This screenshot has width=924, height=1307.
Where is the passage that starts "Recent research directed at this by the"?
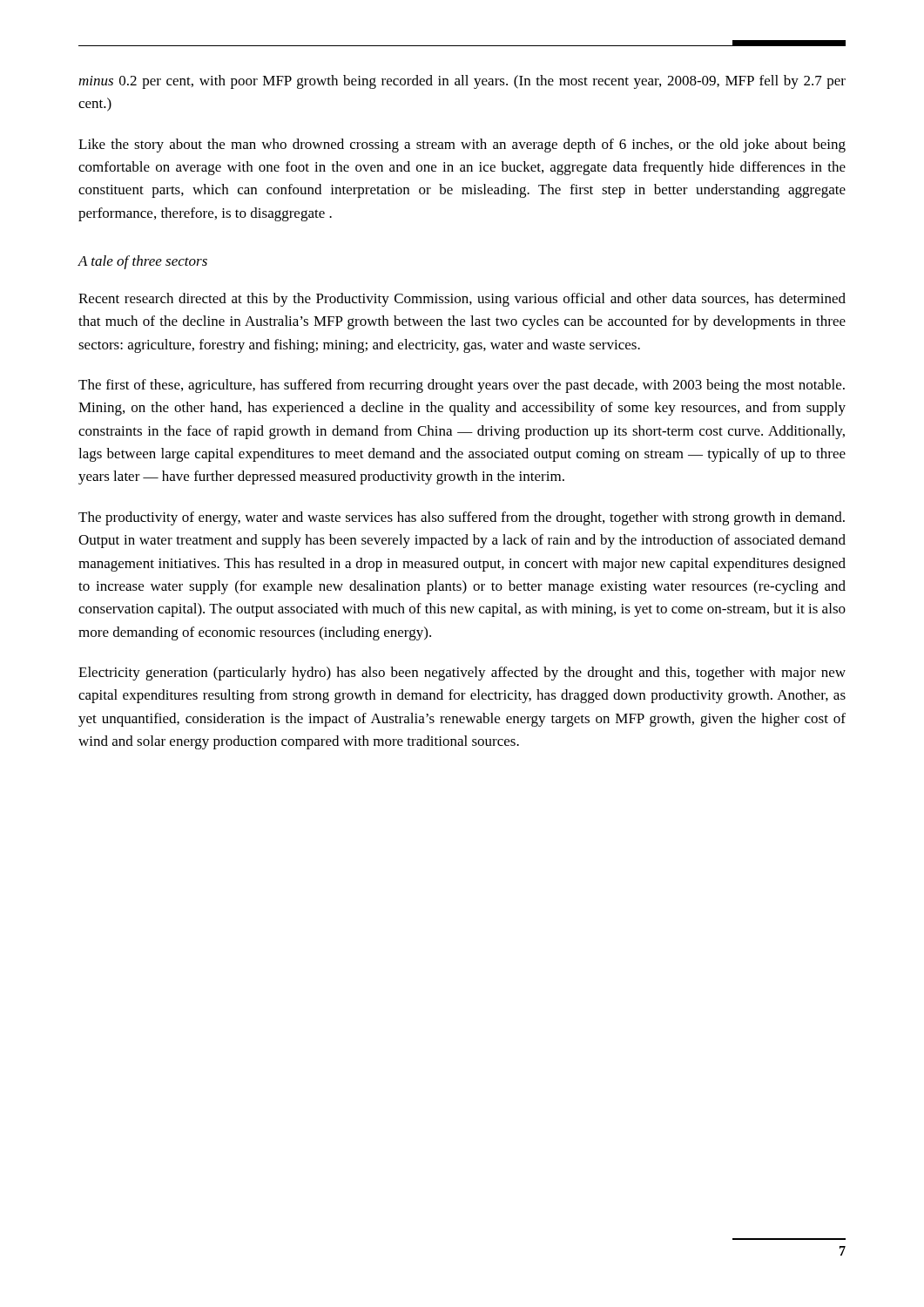pyautogui.click(x=462, y=321)
